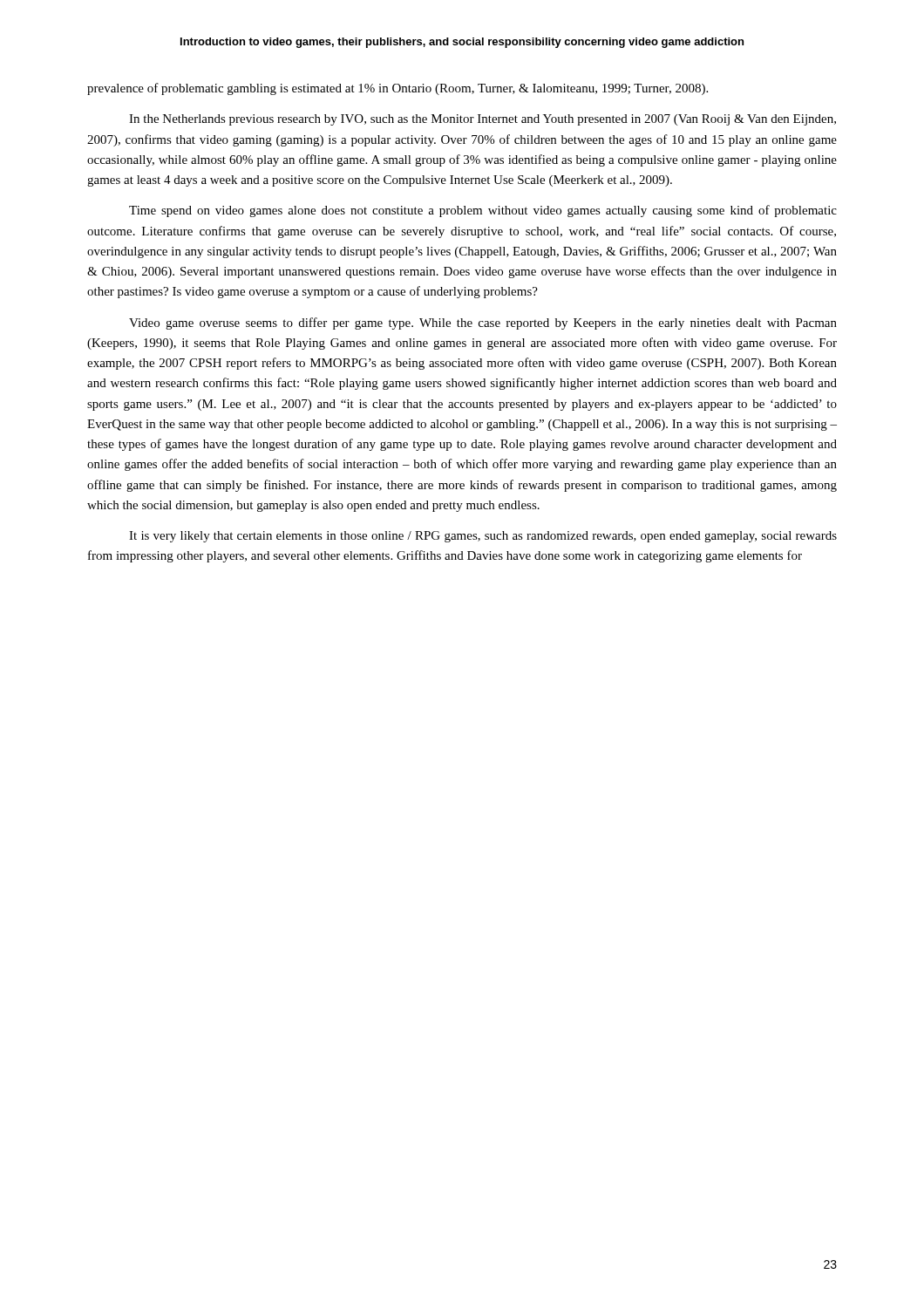Find the text block with the text "Time spend on video"

[x=462, y=251]
